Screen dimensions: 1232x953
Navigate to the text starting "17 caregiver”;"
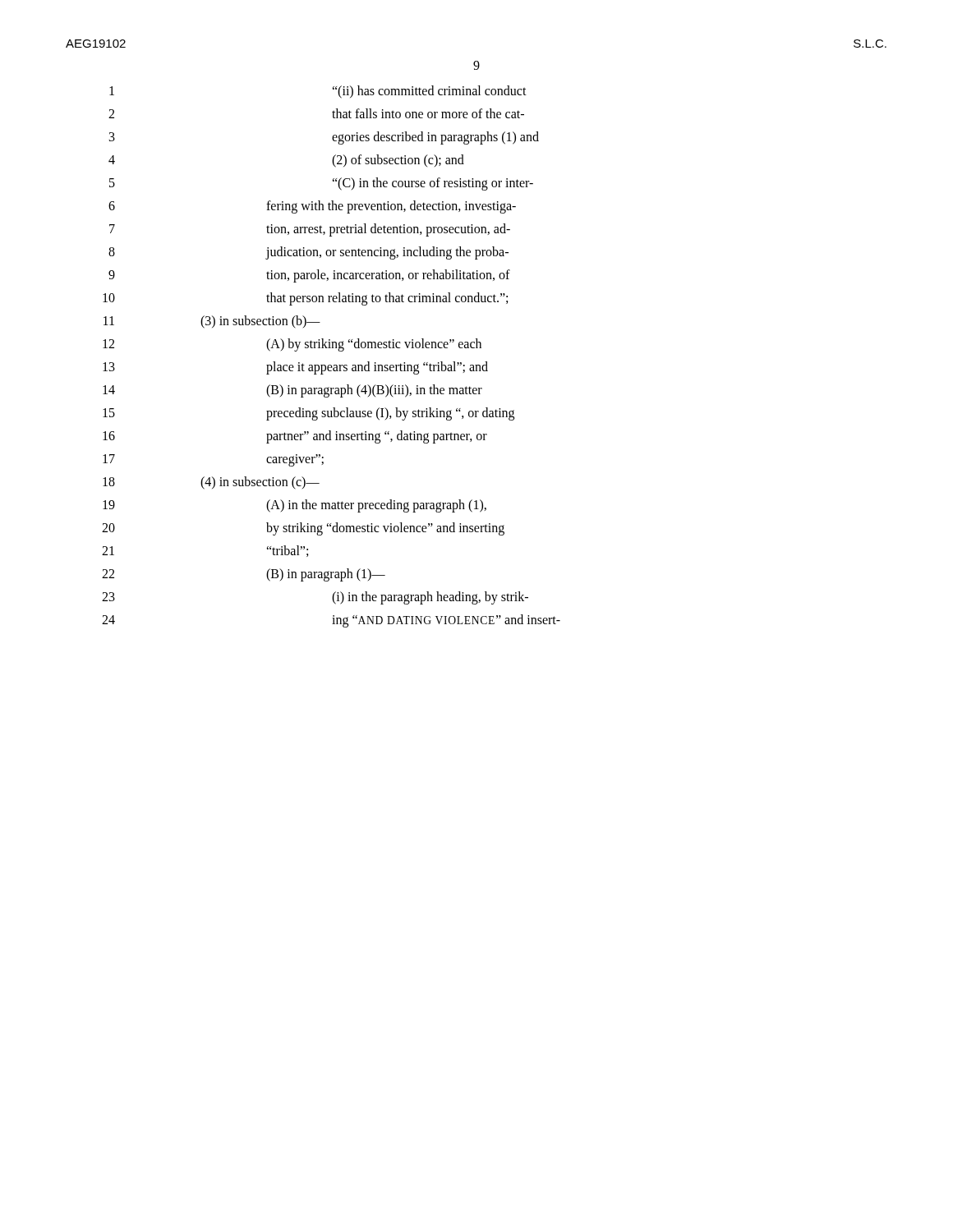[112, 460]
